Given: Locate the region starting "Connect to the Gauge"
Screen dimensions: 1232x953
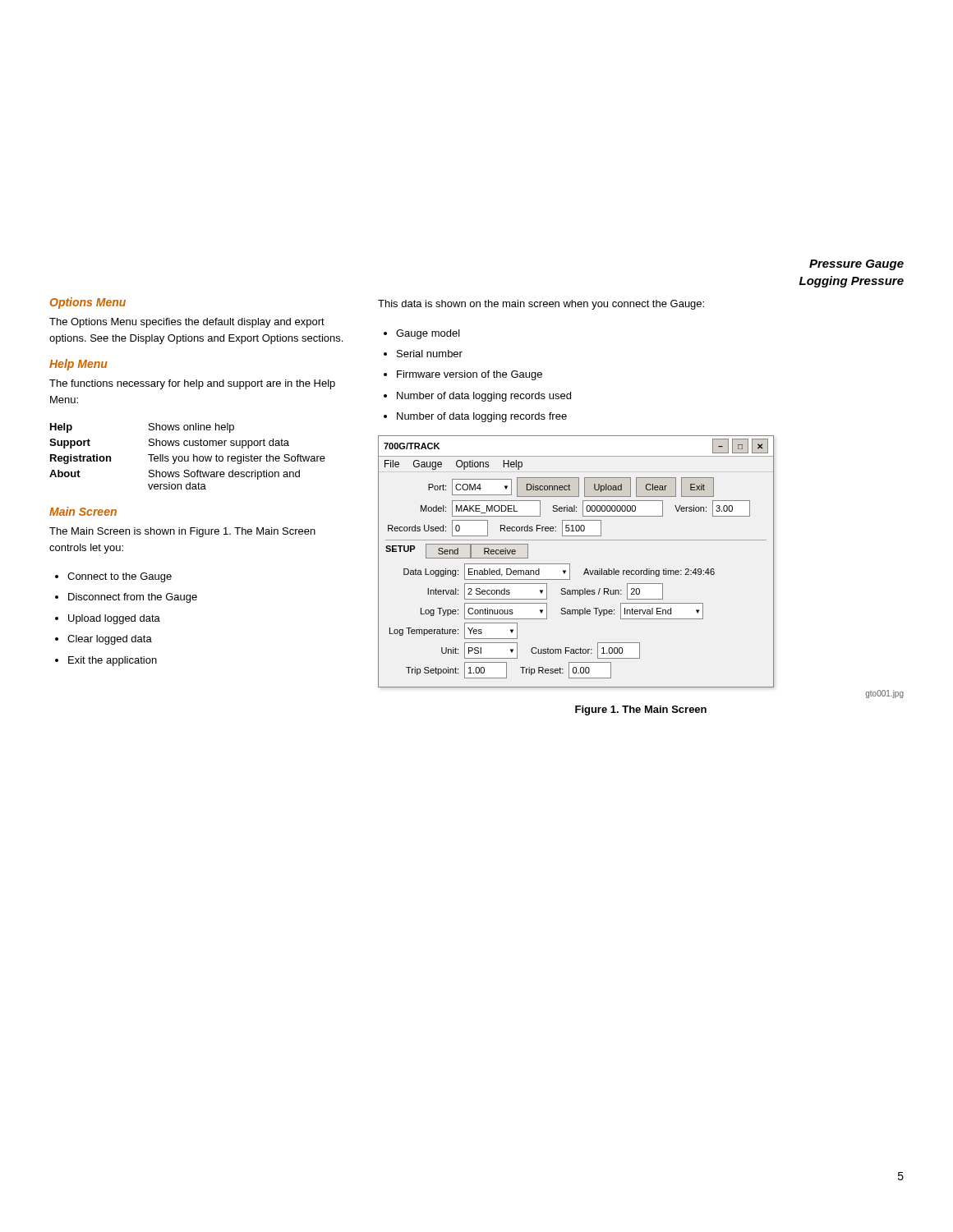Looking at the screenshot, I should tap(113, 577).
